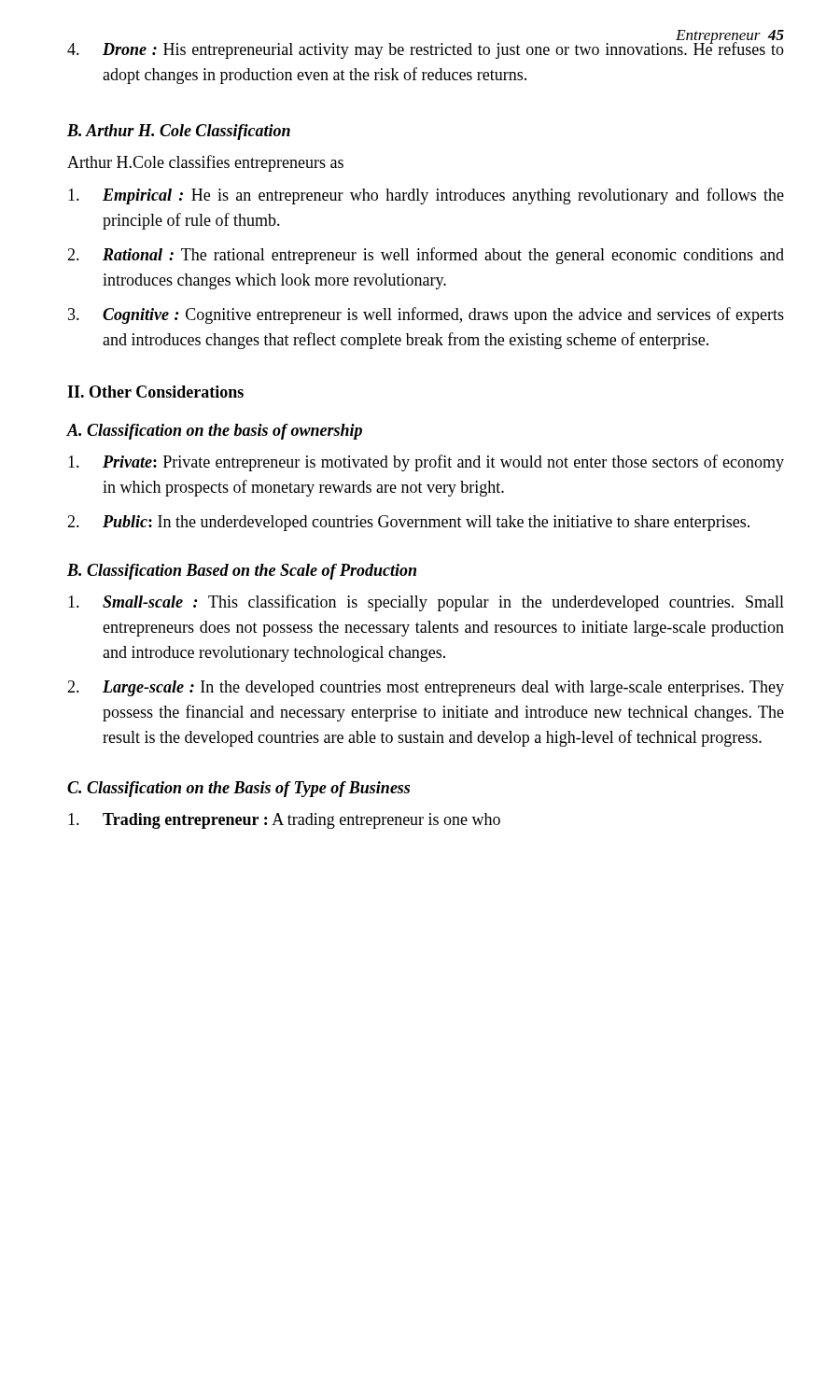
Task: Click on the section header containing "B. Arthur H. Cole Classification"
Action: pos(179,131)
